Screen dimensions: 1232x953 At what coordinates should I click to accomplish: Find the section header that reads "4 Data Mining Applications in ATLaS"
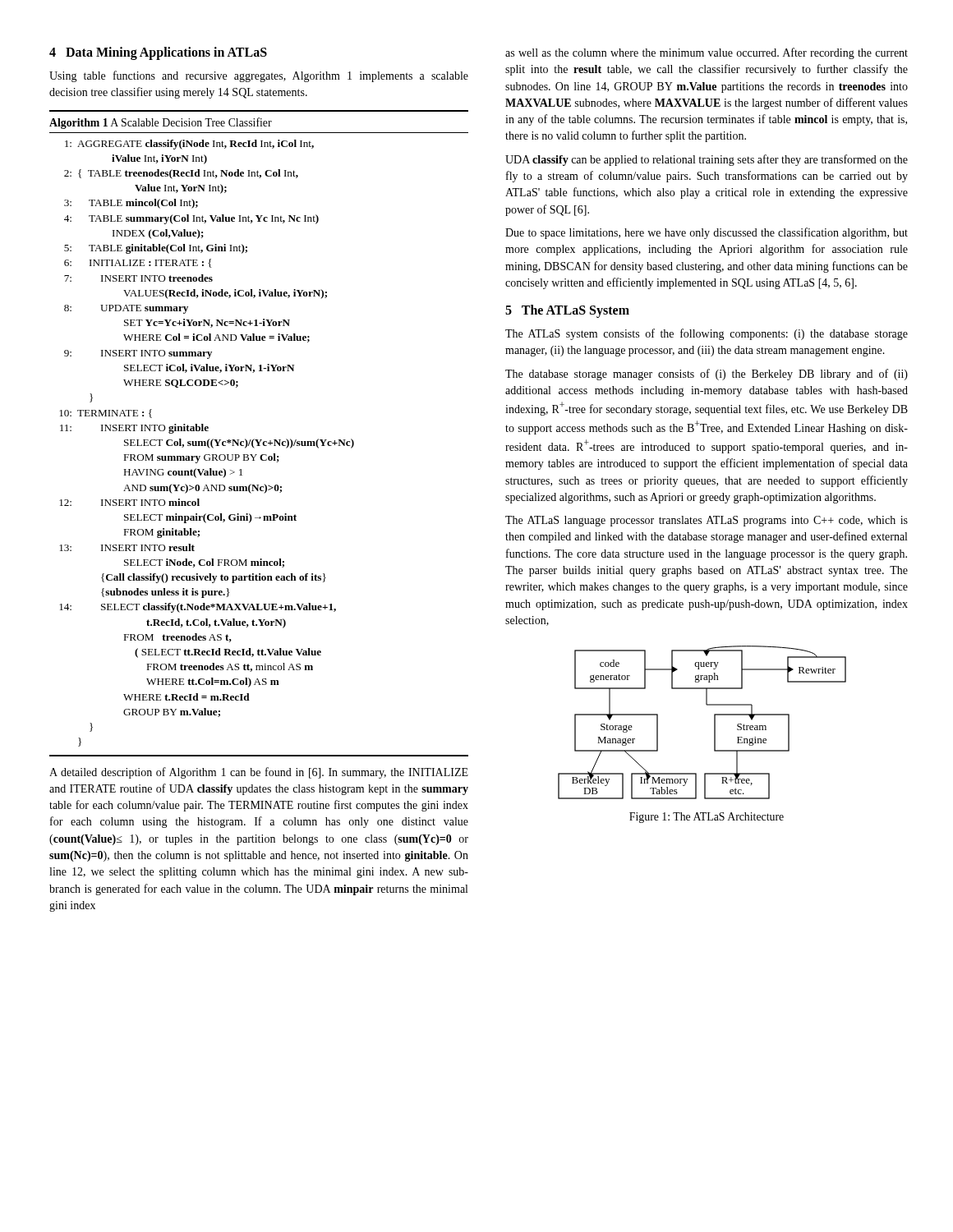[259, 53]
